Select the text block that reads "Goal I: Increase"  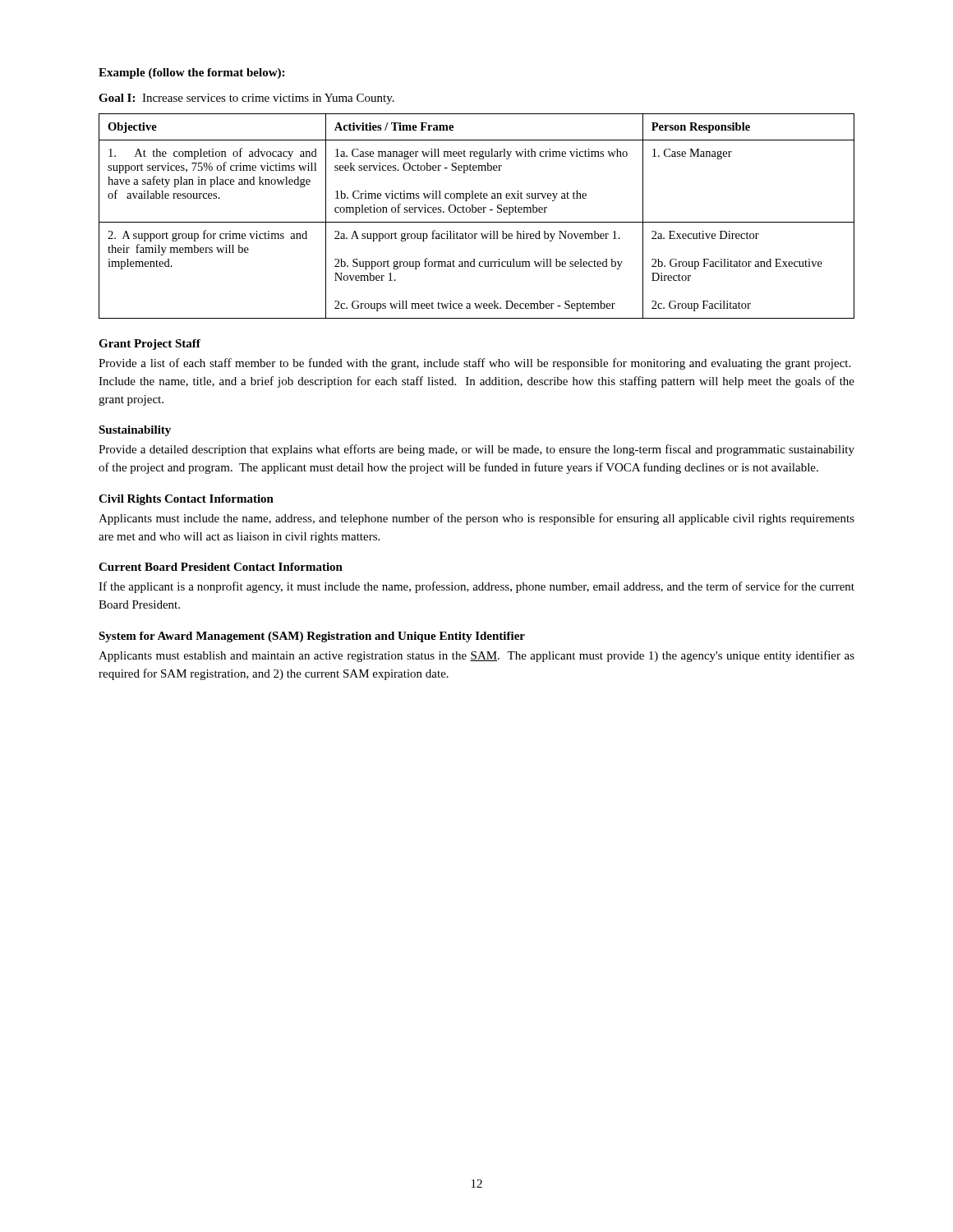pyautogui.click(x=247, y=98)
